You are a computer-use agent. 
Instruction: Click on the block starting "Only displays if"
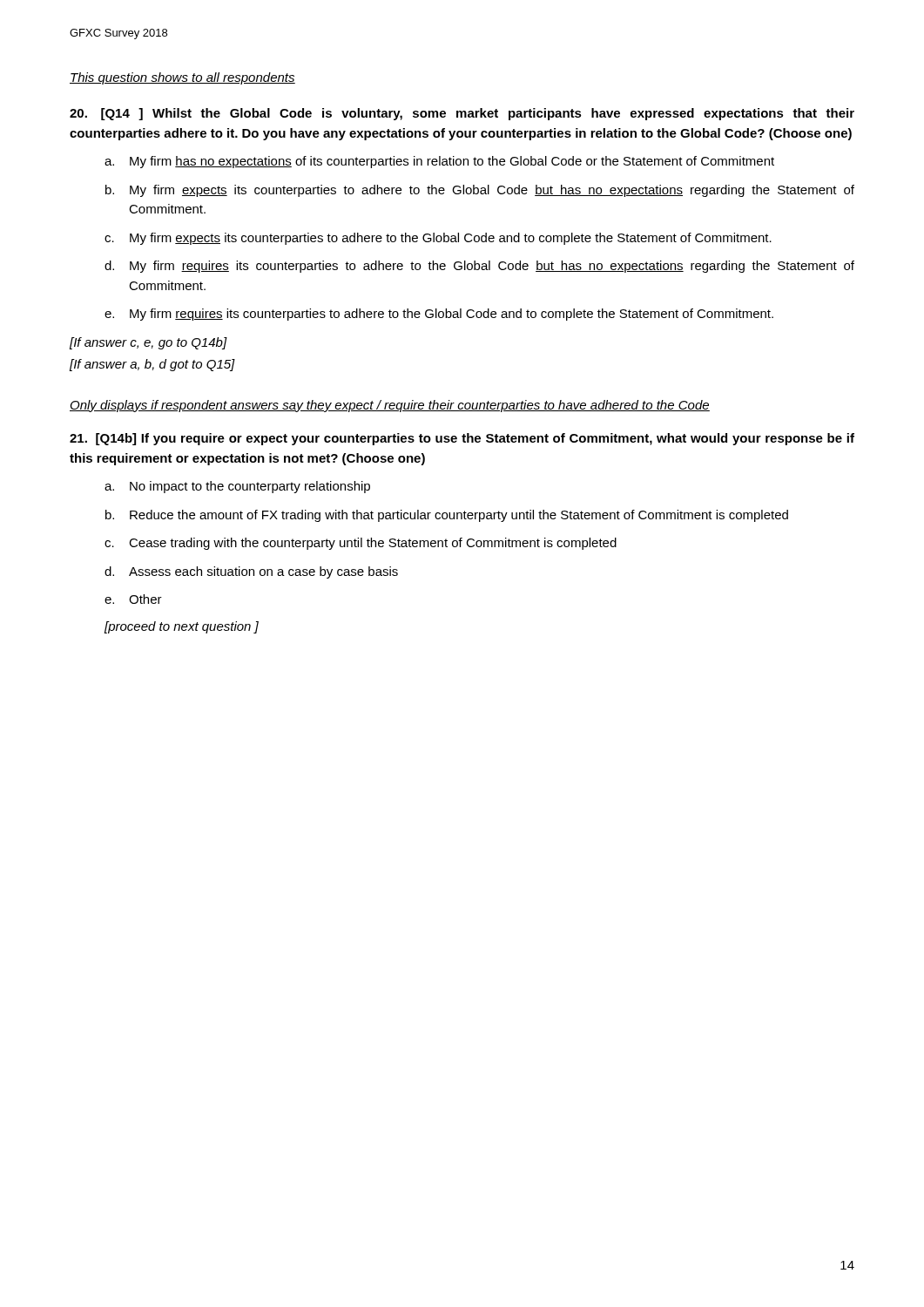coord(390,404)
